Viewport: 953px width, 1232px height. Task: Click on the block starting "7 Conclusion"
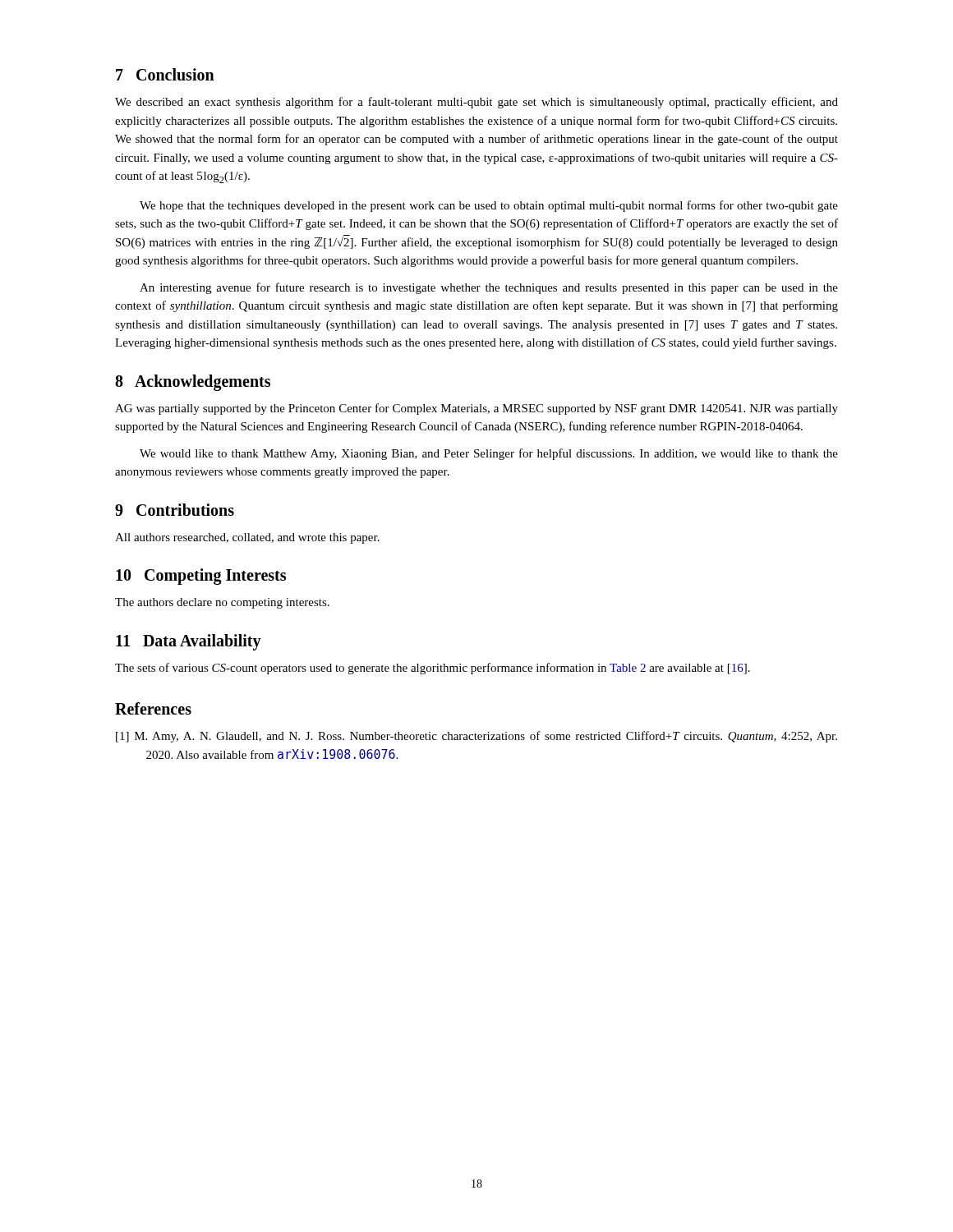(165, 74)
